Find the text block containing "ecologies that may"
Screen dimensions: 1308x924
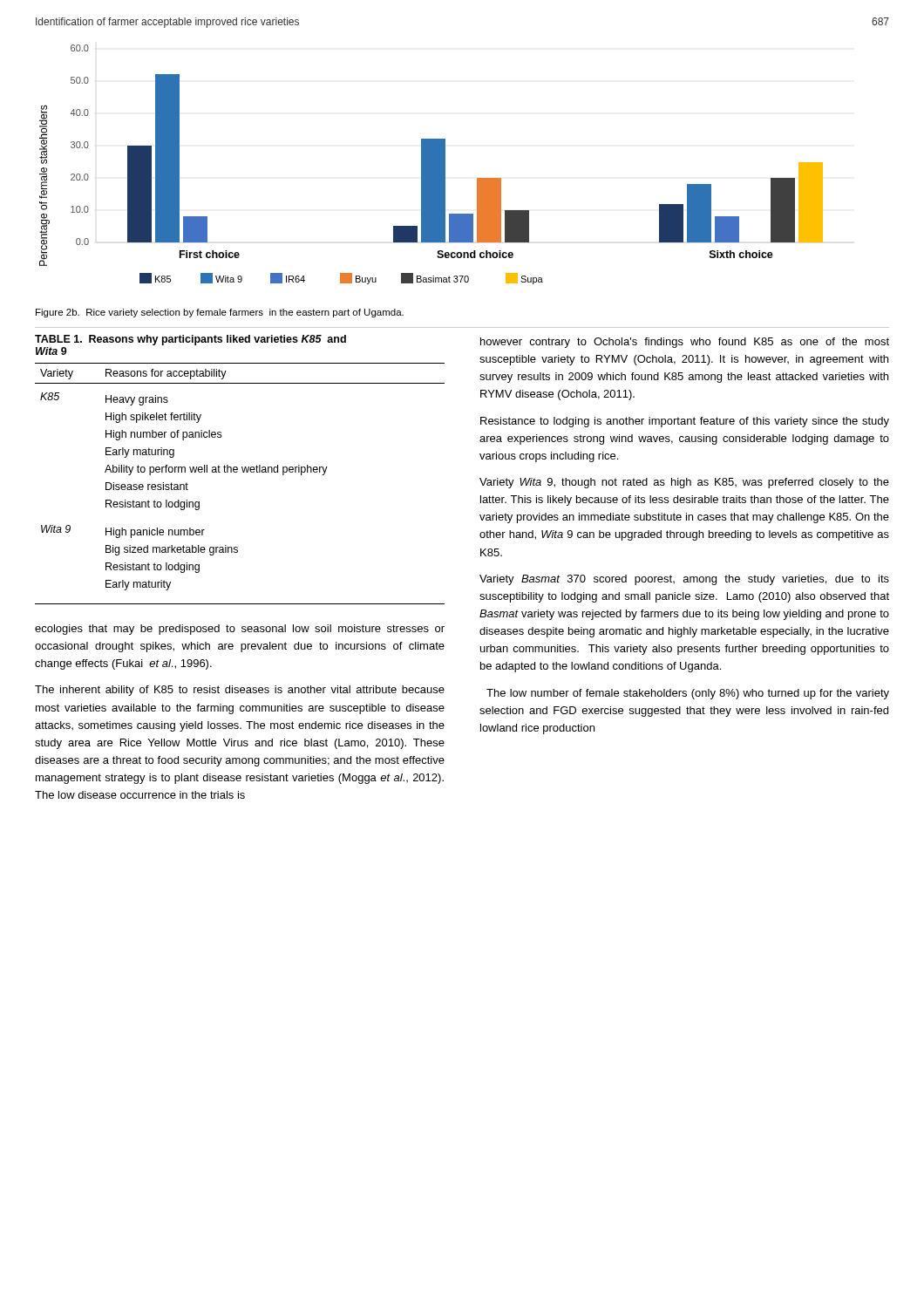(240, 646)
